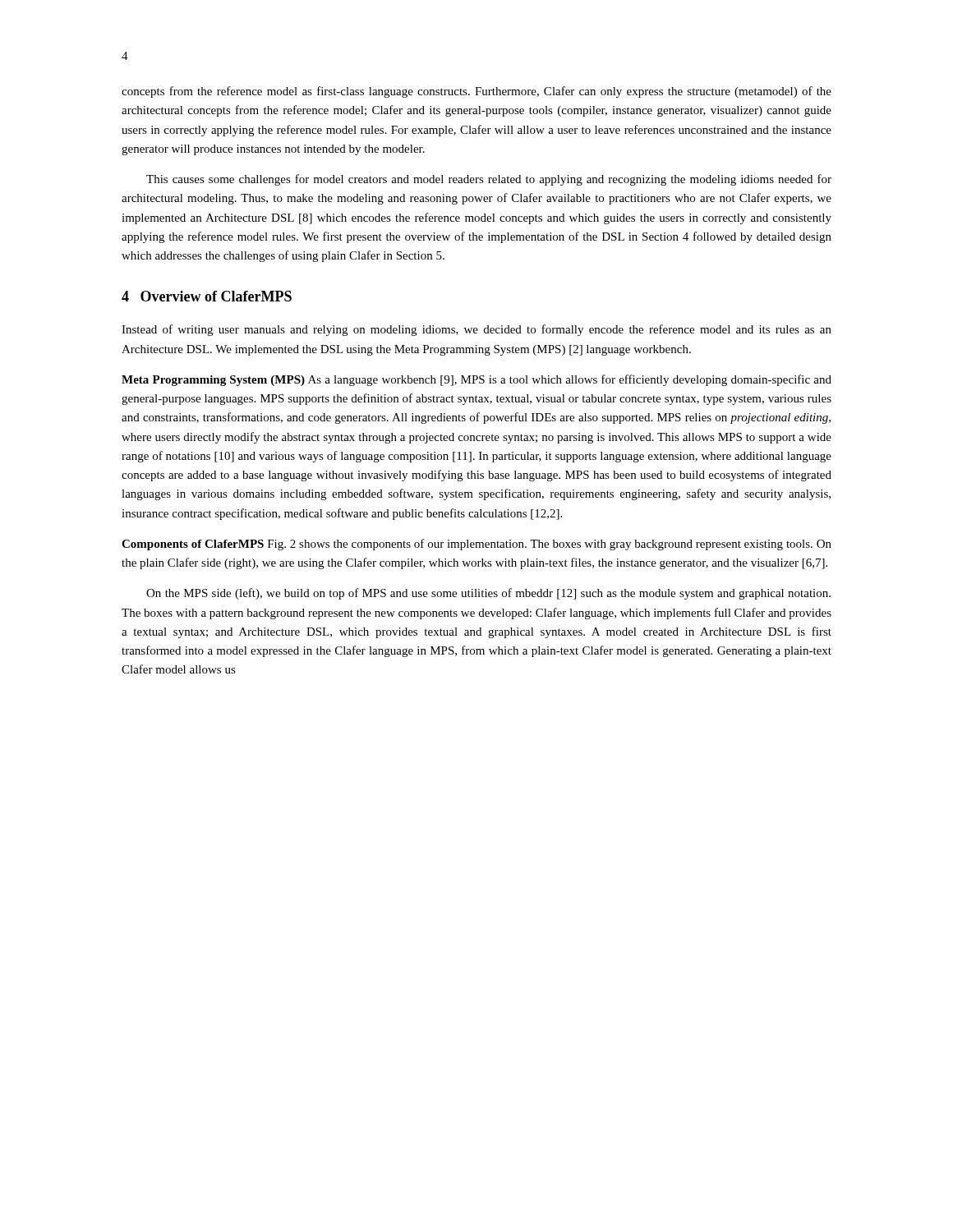Click on the text block containing "Meta Programming System (MPS) As a language"
Screen dimensions: 1232x953
click(476, 447)
